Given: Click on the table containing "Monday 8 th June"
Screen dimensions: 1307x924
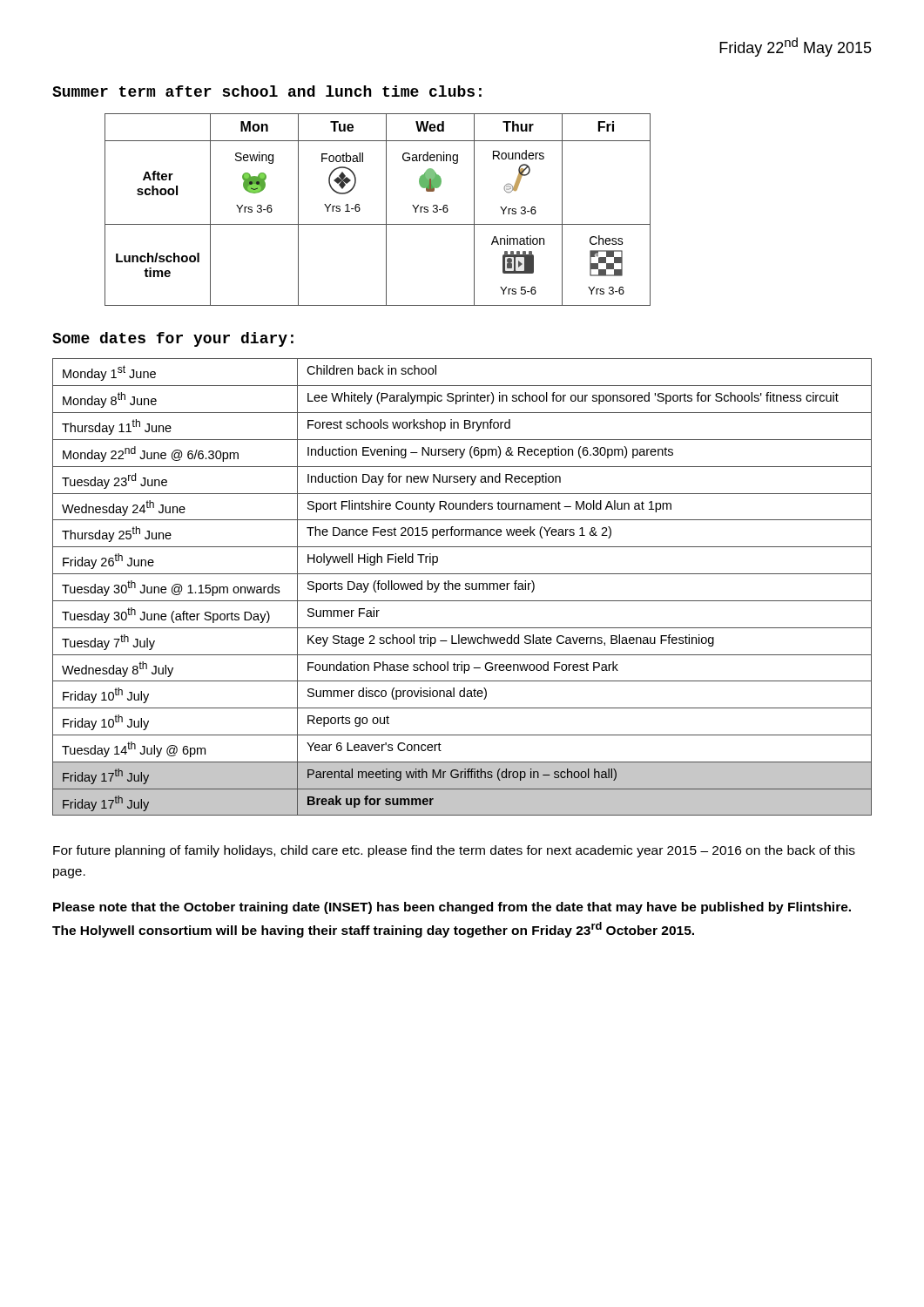Looking at the screenshot, I should click(462, 587).
